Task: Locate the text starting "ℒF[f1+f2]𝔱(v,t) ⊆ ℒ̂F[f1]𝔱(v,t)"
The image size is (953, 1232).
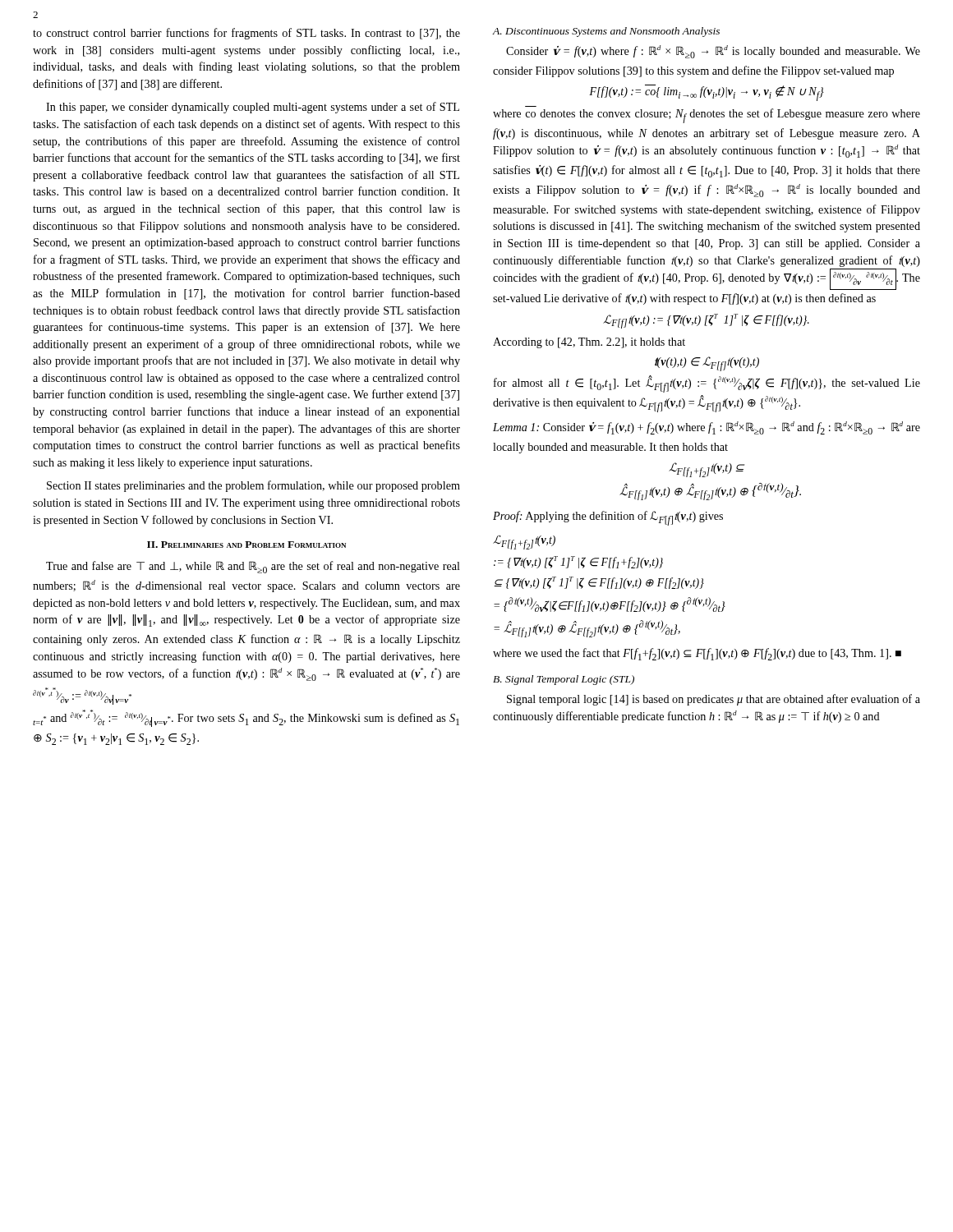Action: 707,482
